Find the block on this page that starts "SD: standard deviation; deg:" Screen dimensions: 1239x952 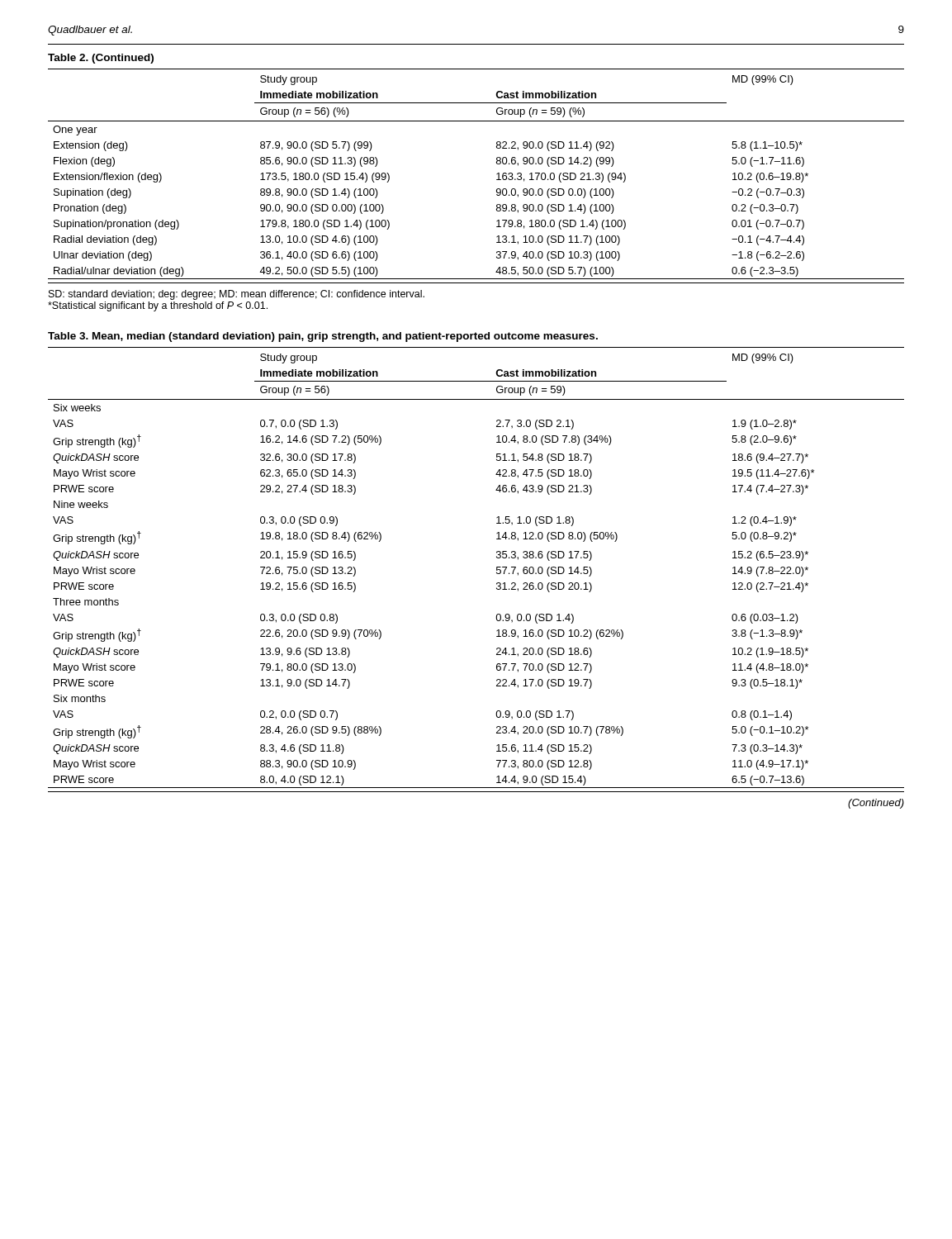coord(237,300)
